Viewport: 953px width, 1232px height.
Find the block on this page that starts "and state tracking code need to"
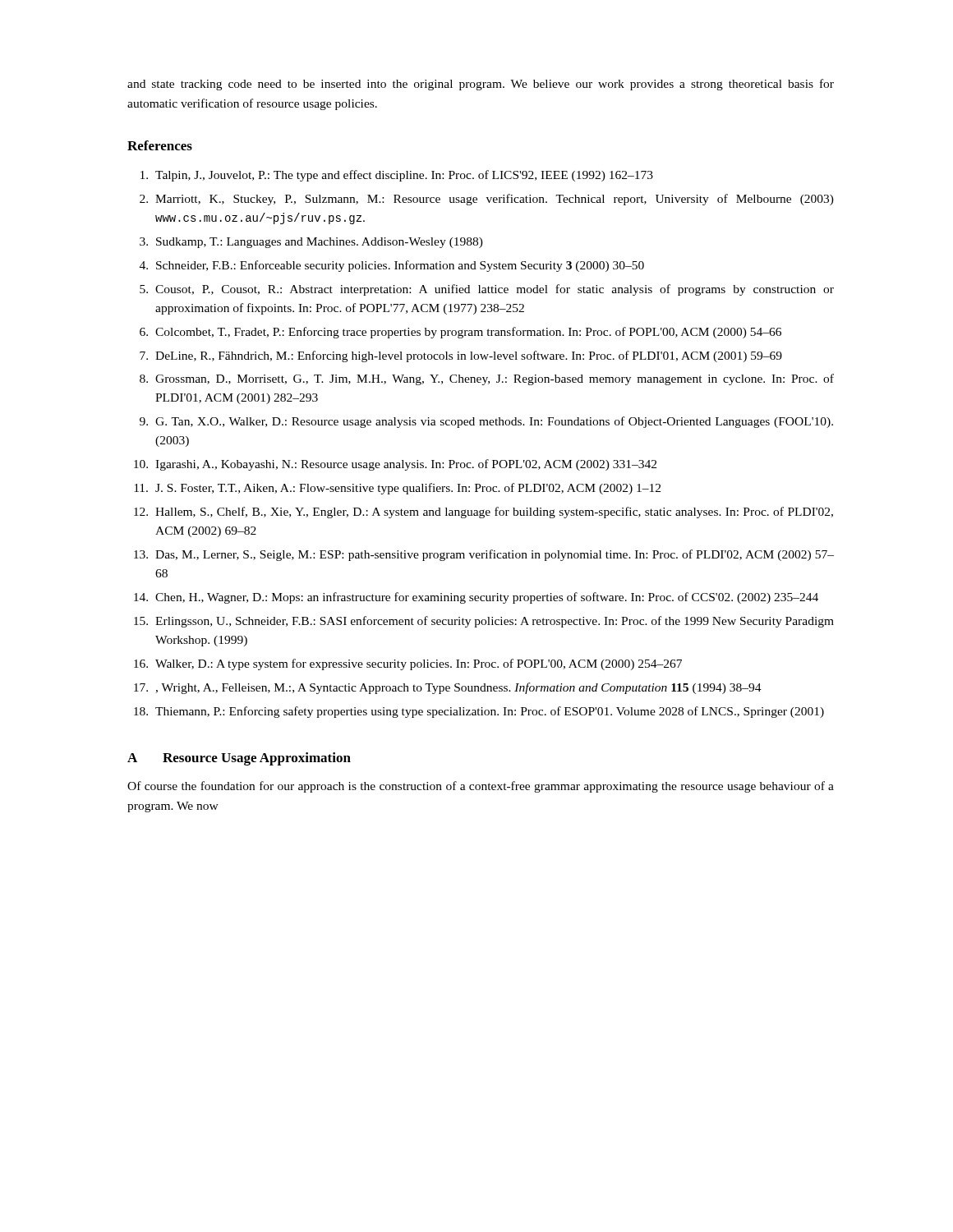pos(481,93)
